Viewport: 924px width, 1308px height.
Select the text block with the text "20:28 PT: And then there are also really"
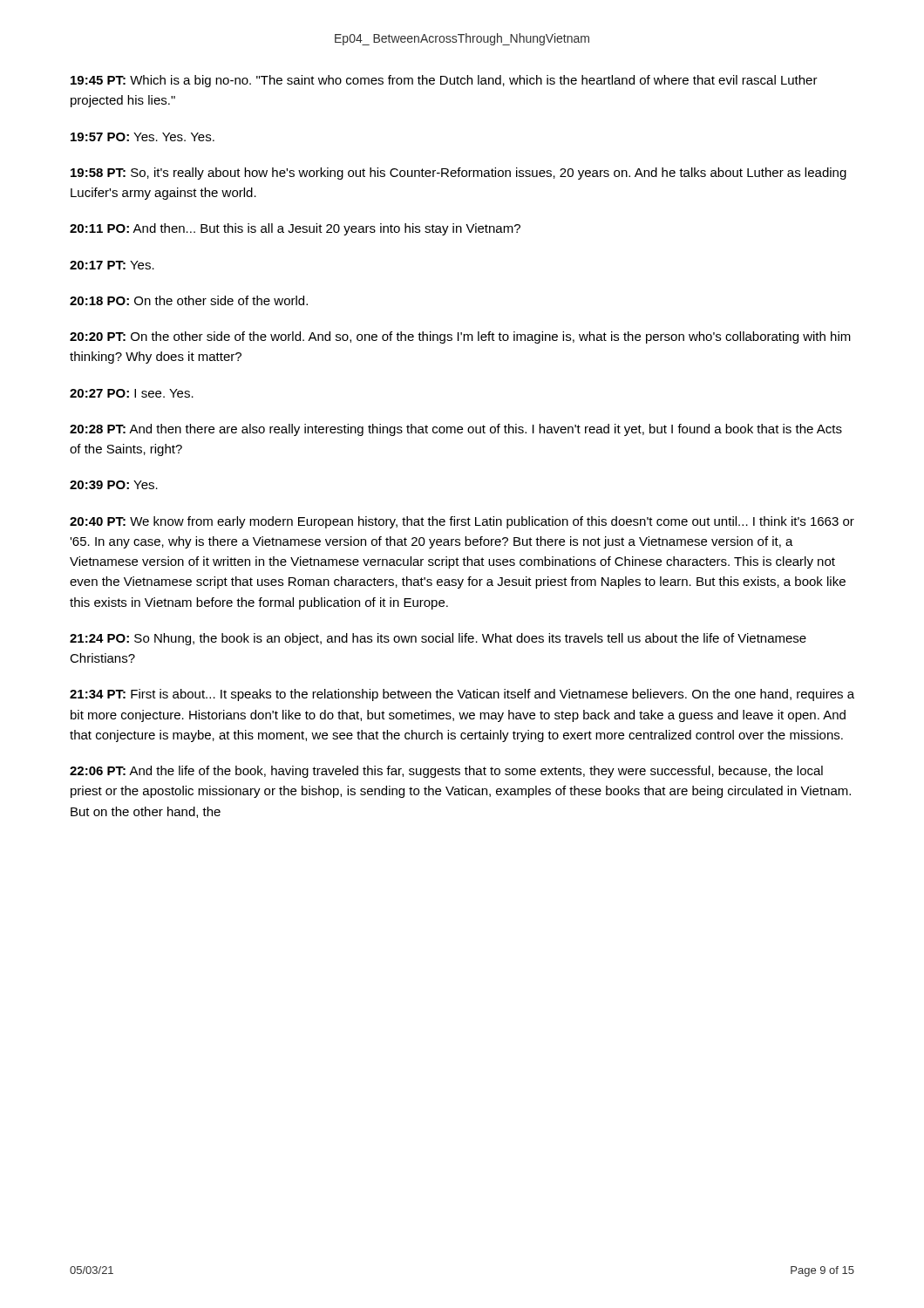(456, 439)
